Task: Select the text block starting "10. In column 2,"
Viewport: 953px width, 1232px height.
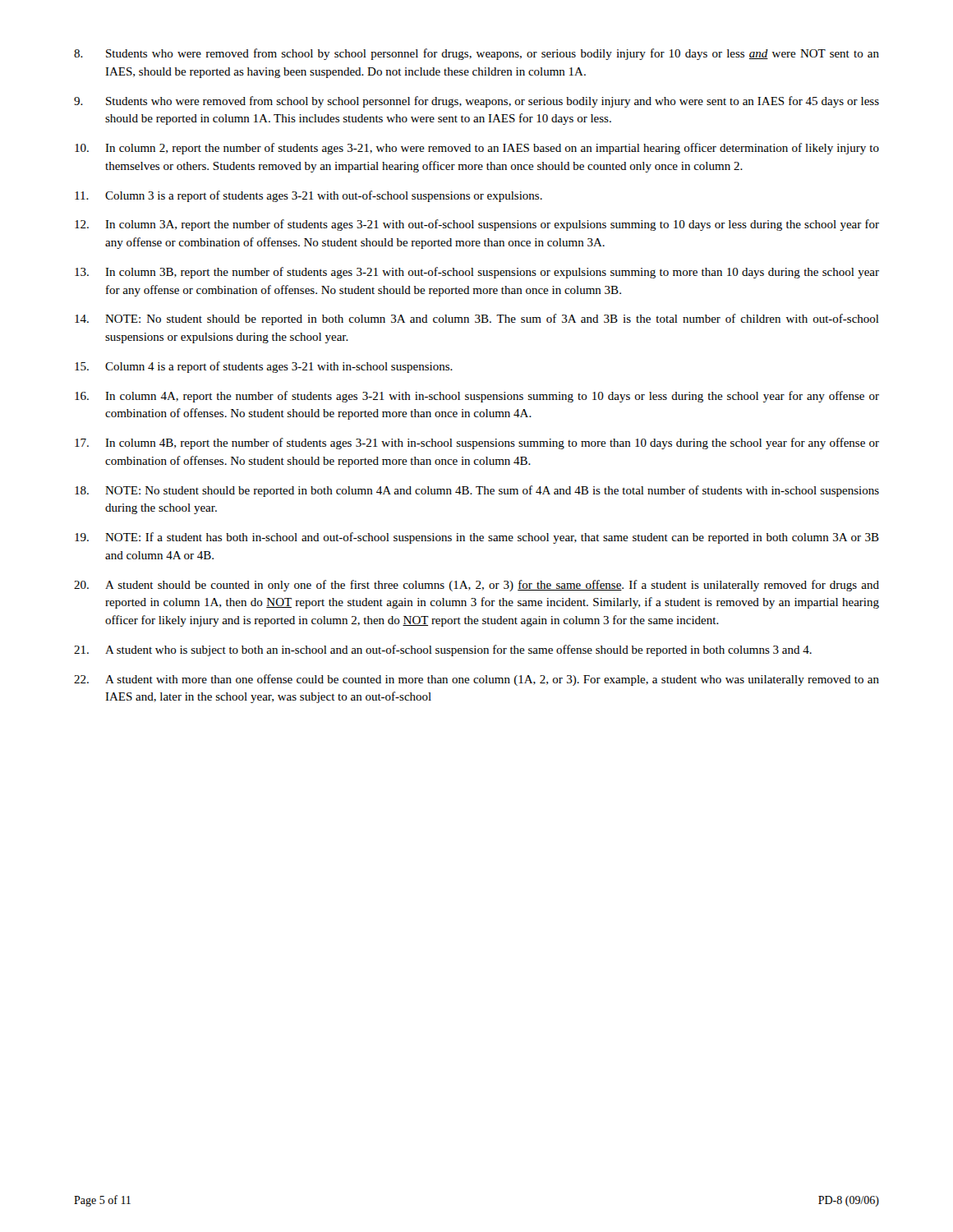Action: [476, 157]
